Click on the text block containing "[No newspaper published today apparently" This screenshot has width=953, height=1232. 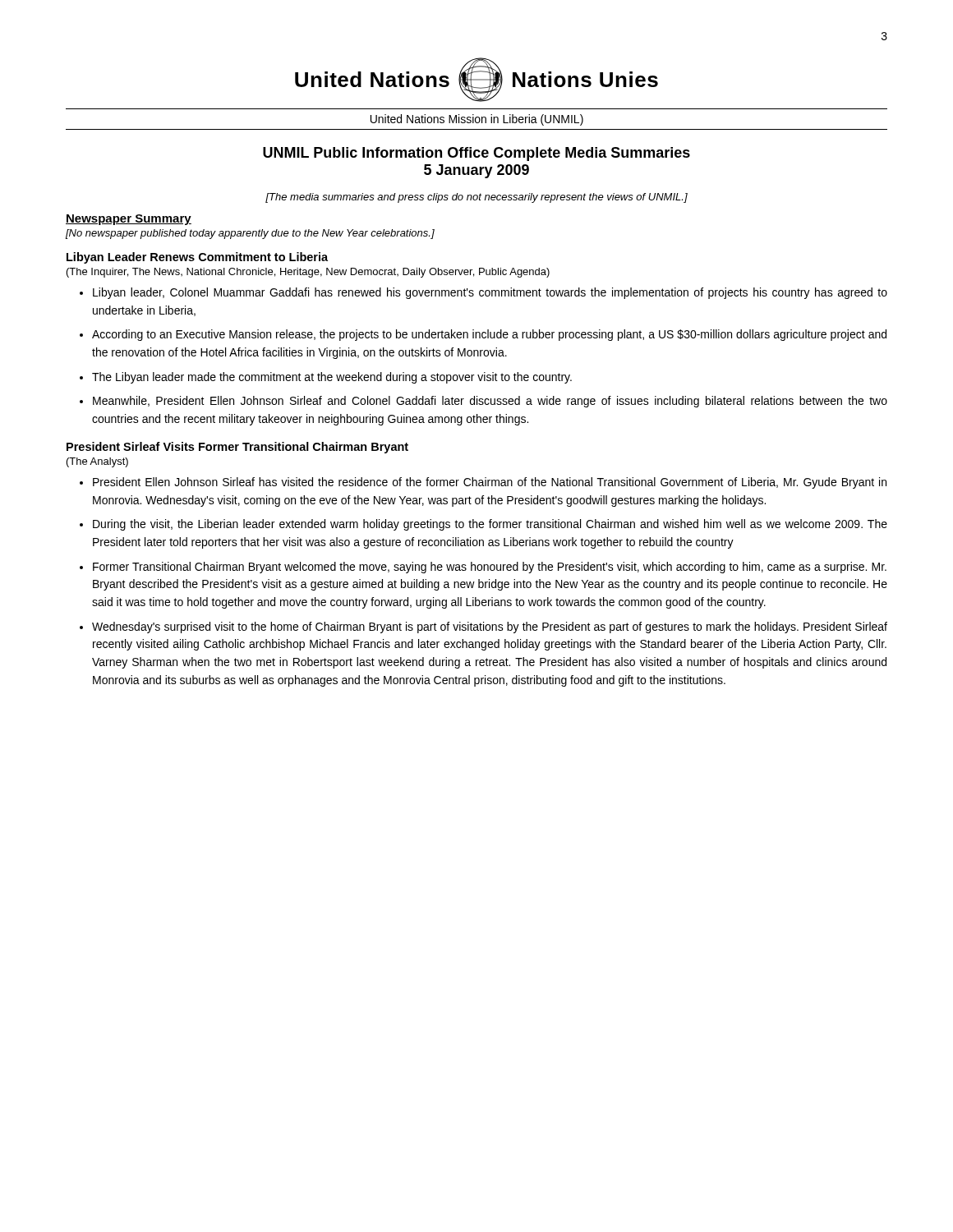tap(250, 233)
